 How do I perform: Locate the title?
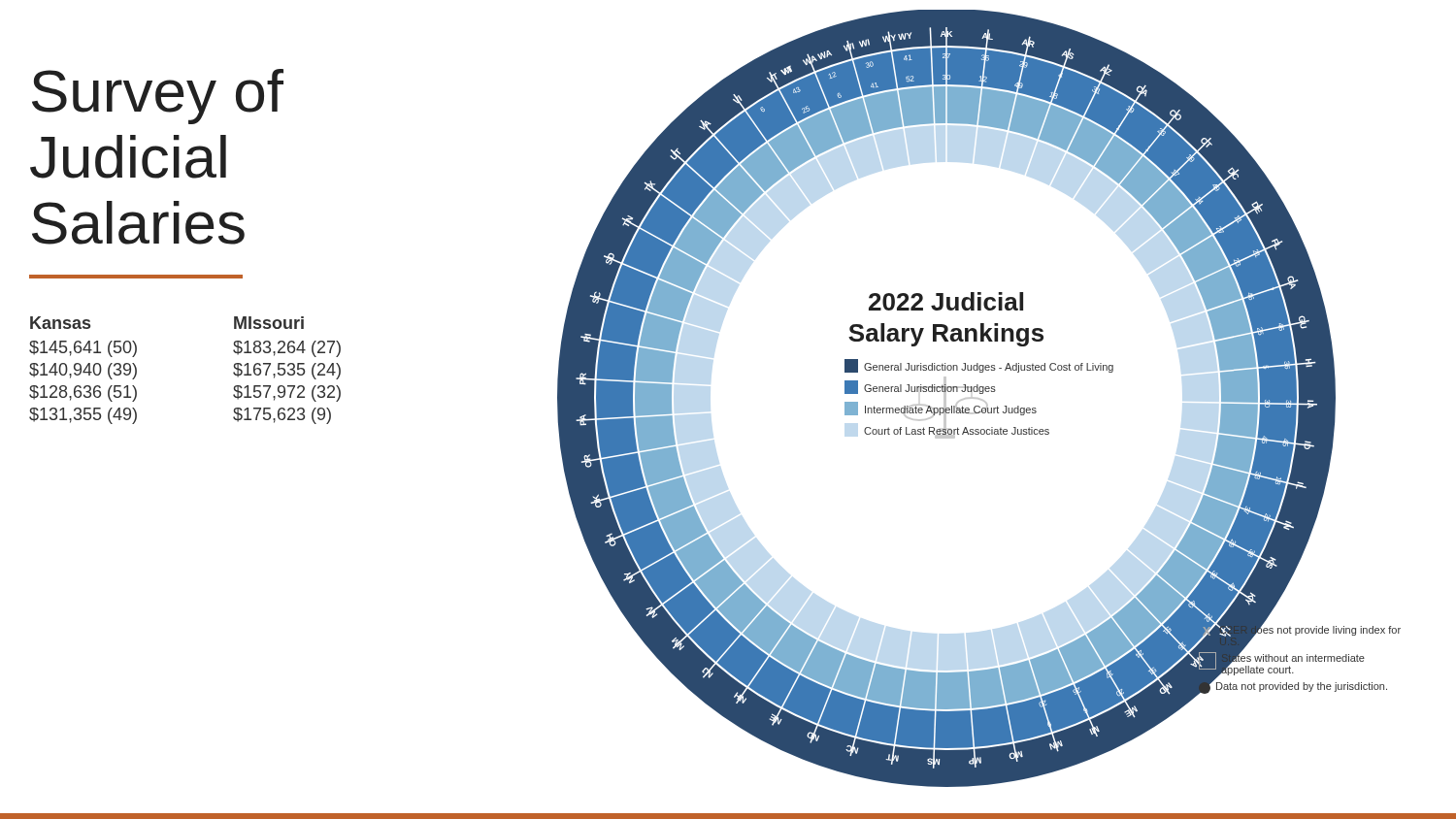233,157
